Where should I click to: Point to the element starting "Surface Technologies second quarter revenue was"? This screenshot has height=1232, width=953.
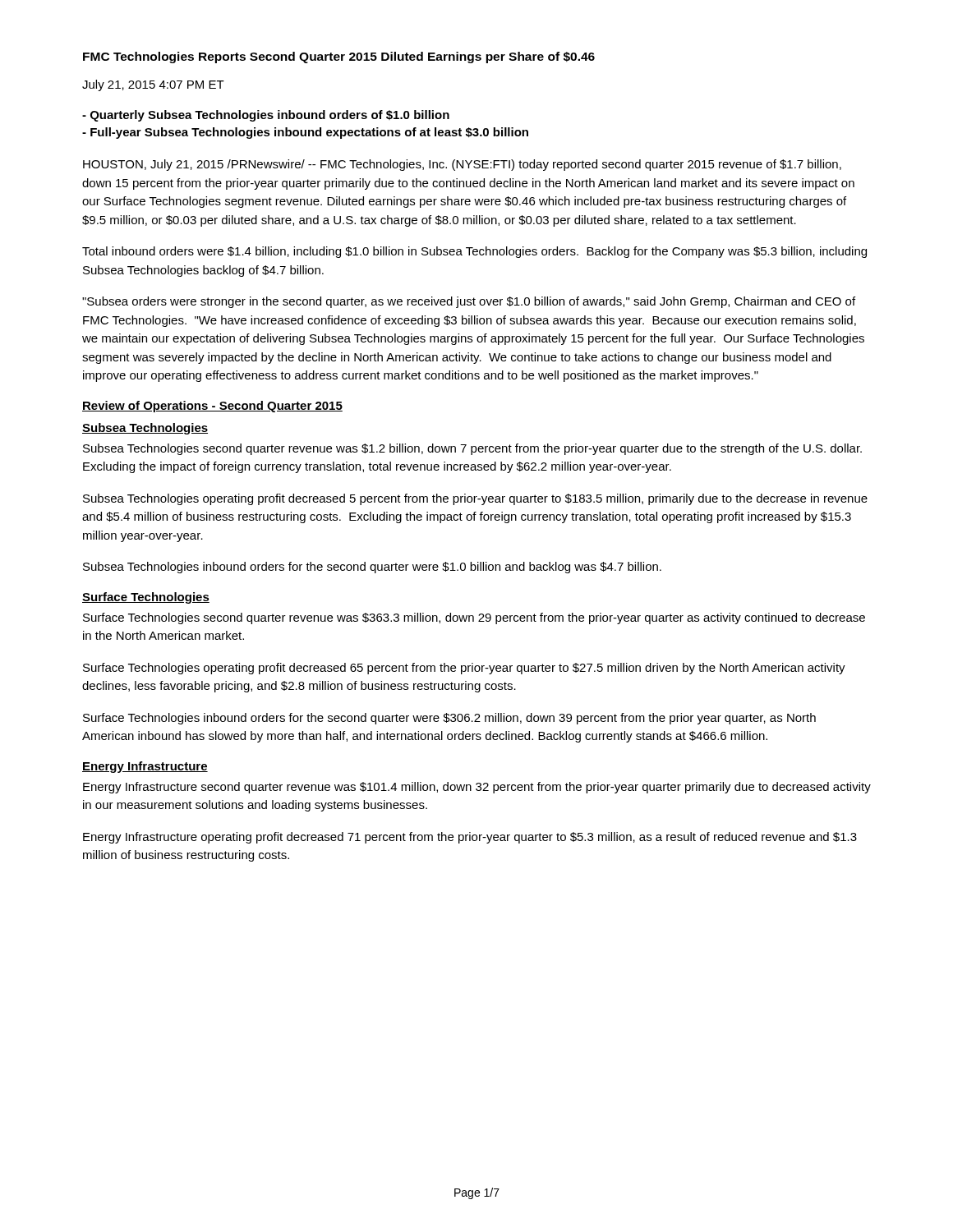(474, 626)
